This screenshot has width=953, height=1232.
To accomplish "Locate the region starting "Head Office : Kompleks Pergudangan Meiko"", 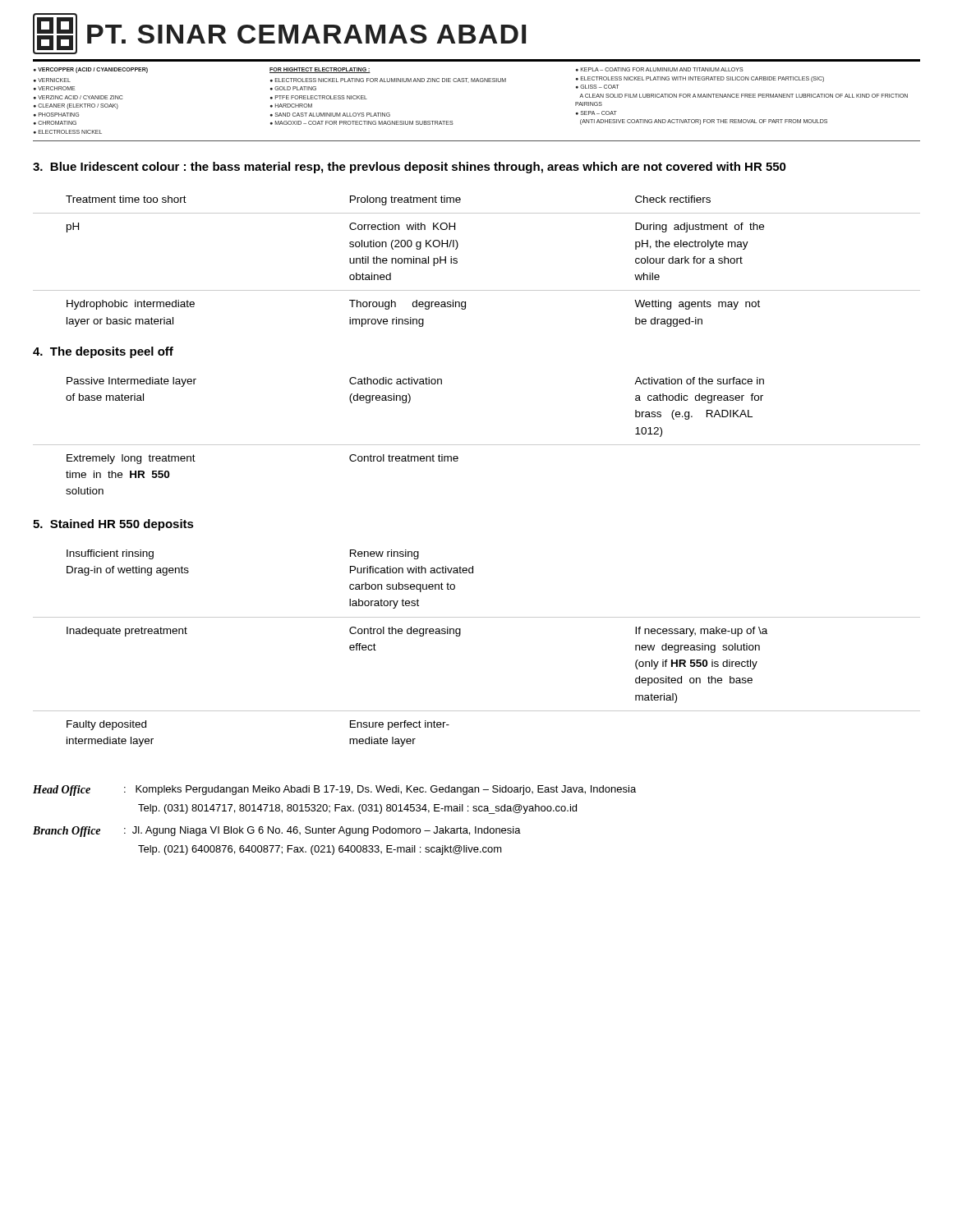I will pyautogui.click(x=334, y=799).
